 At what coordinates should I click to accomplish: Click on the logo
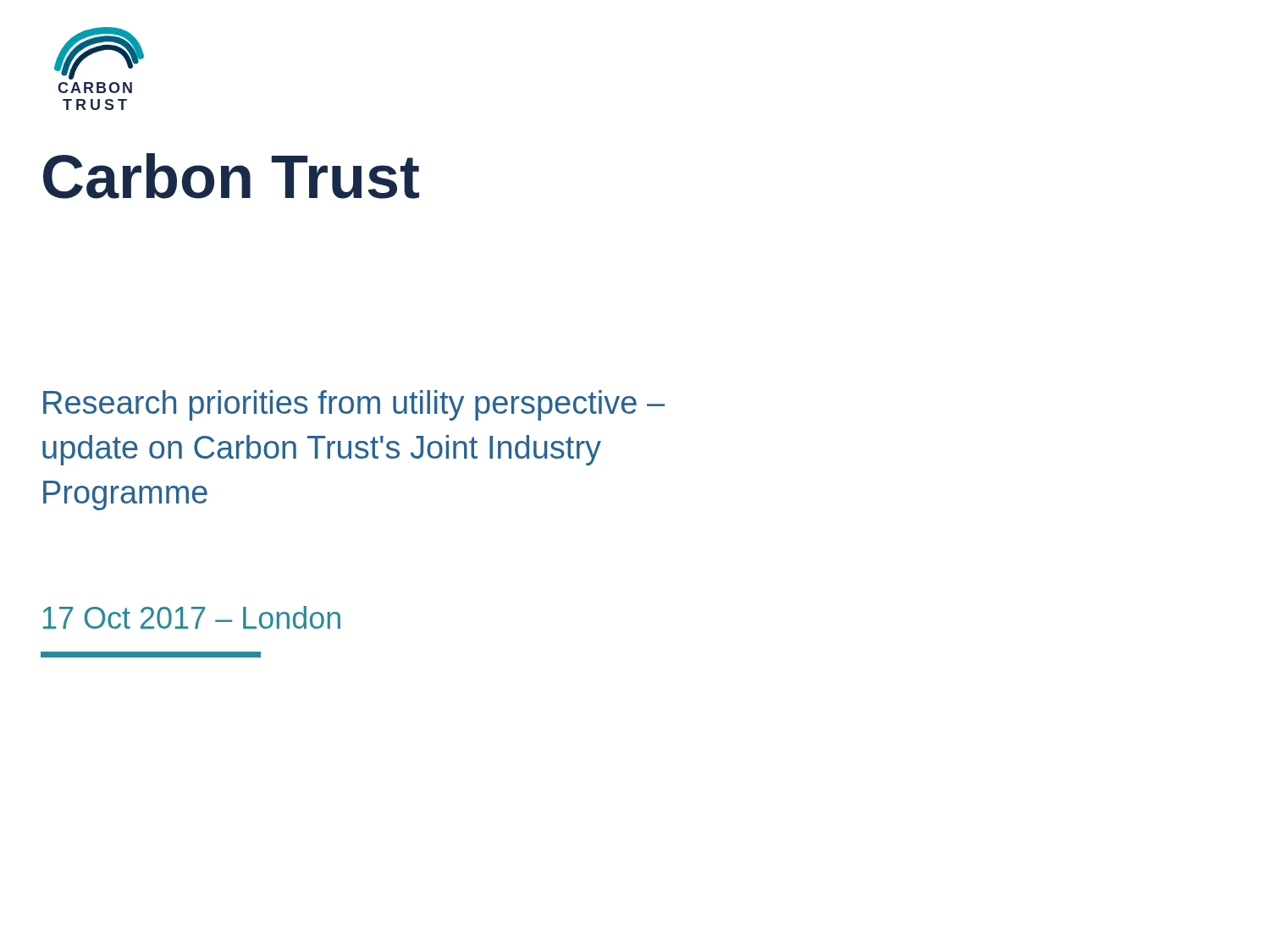pyautogui.click(x=96, y=70)
